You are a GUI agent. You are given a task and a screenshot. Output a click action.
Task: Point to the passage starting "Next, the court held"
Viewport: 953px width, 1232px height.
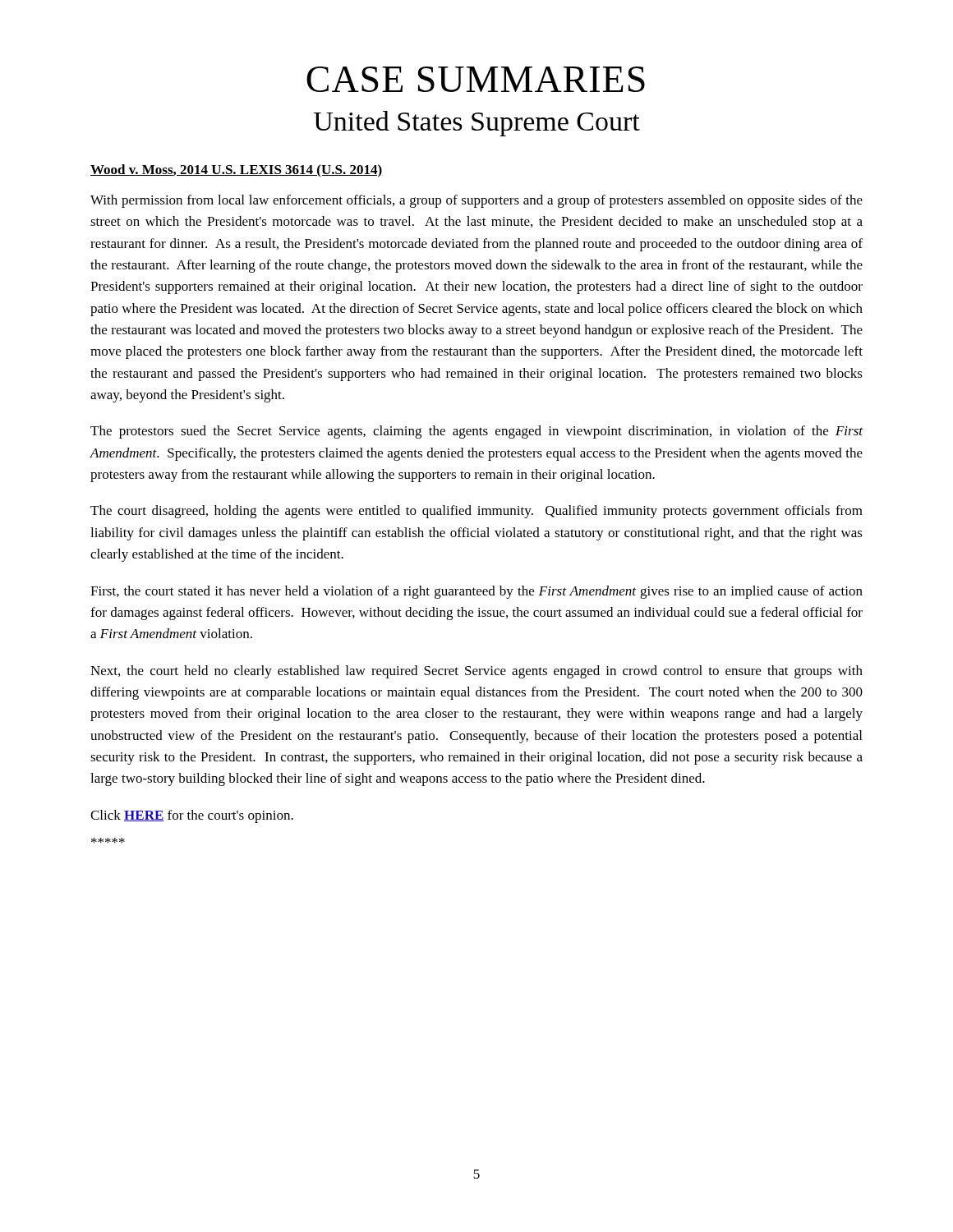click(476, 724)
